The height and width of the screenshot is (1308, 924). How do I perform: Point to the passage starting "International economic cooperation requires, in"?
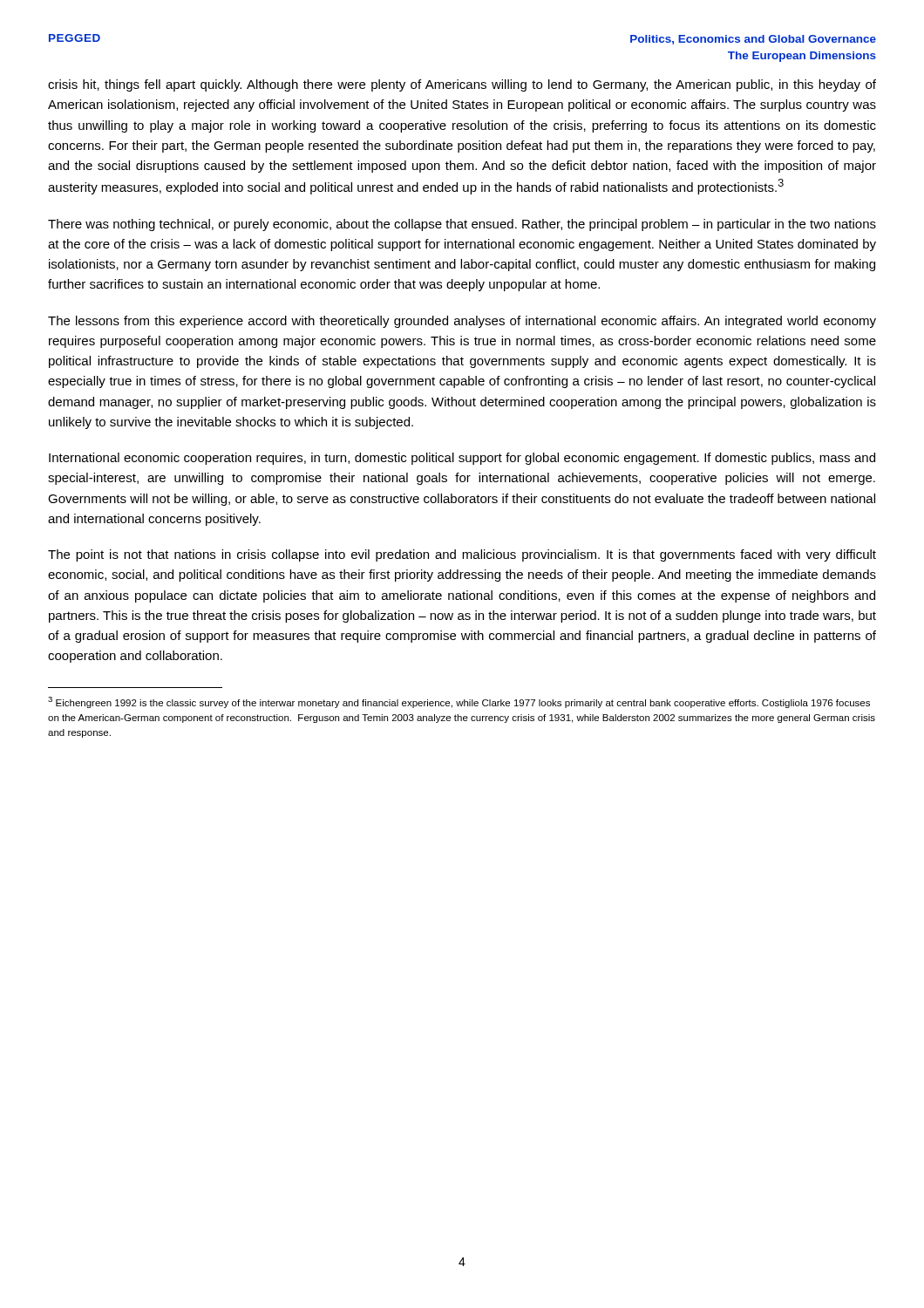[462, 488]
